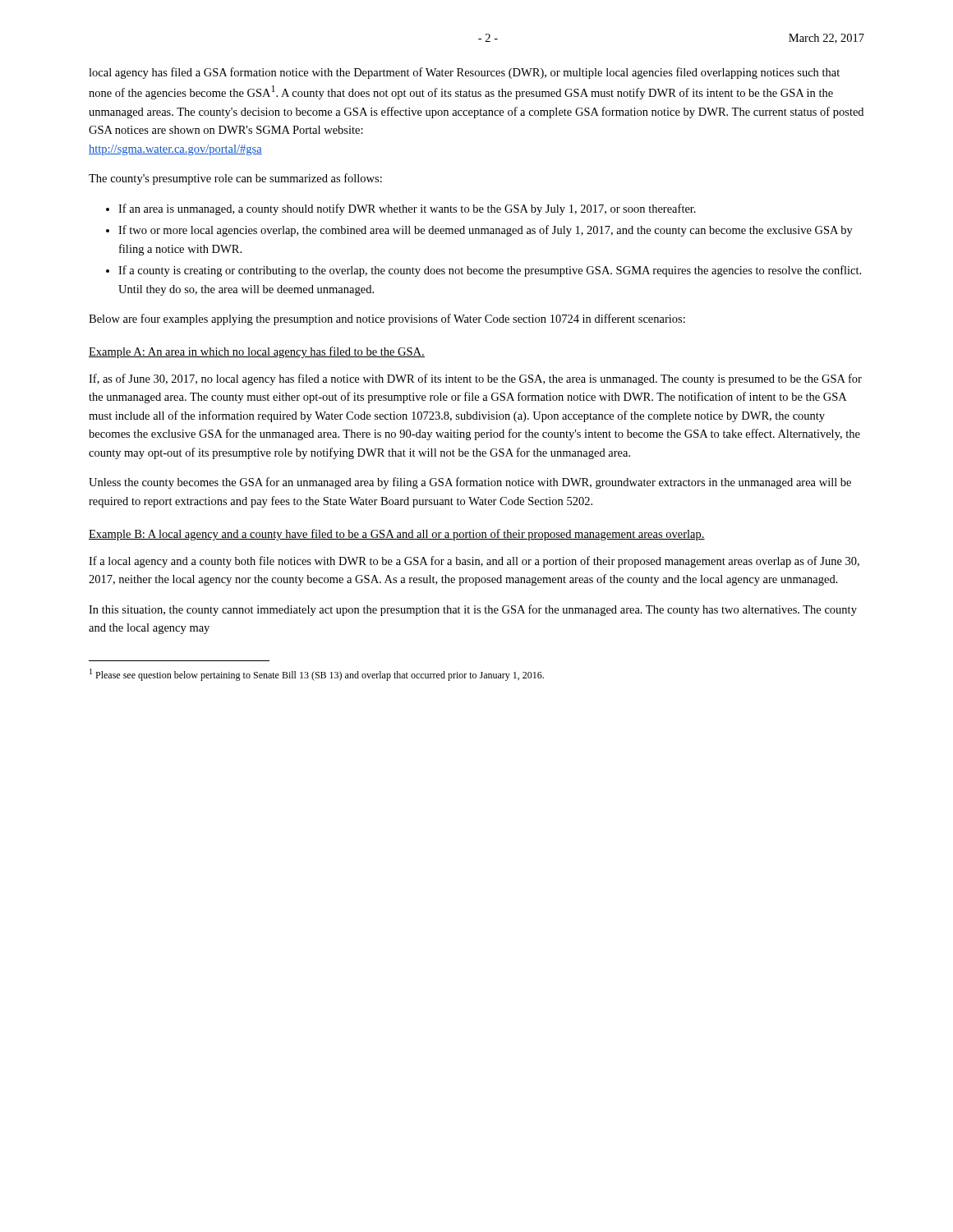
Task: Point to the text starting "Example A: An area in which"
Action: coord(257,352)
